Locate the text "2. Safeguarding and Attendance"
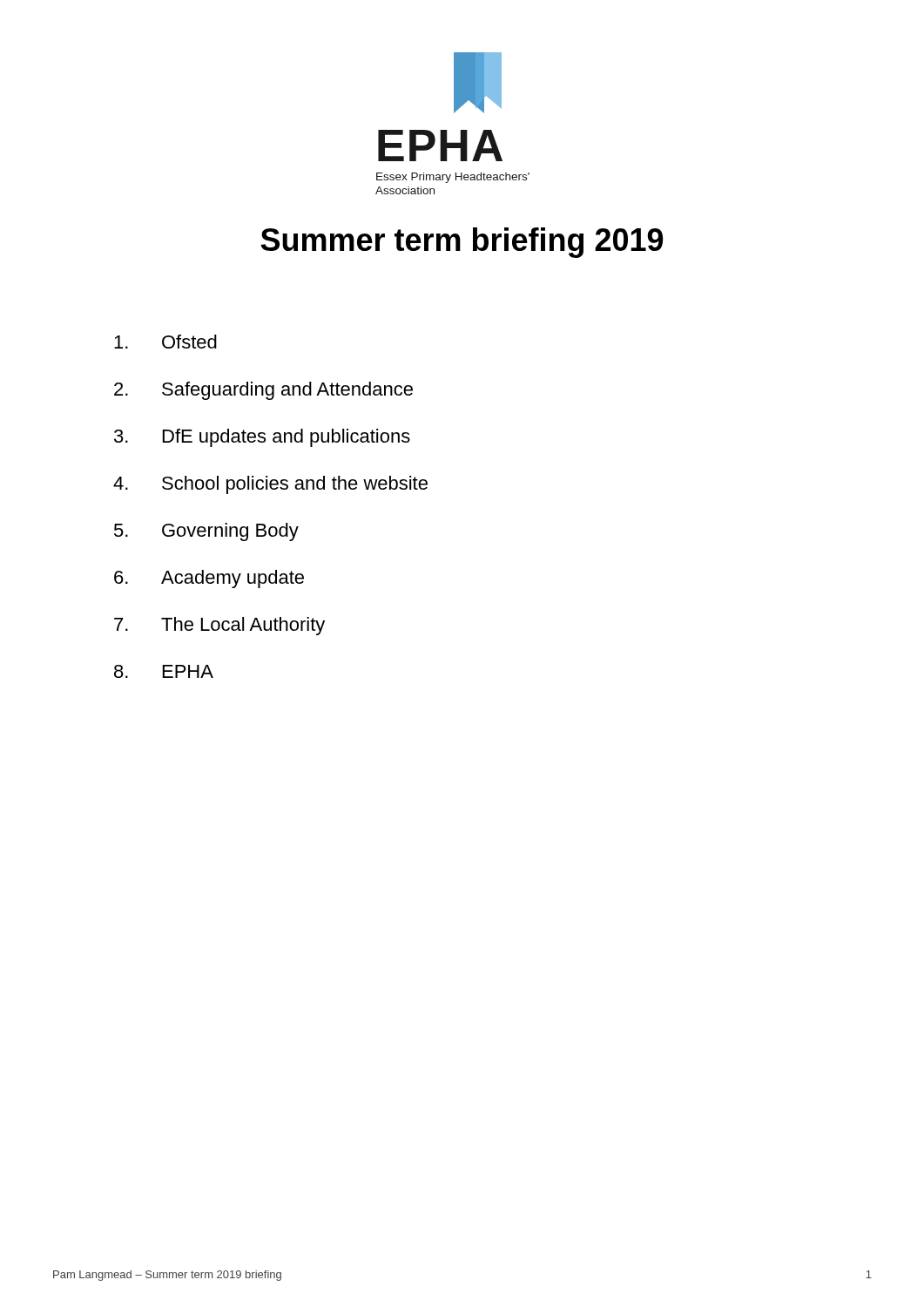Viewport: 924px width, 1307px height. point(263,389)
